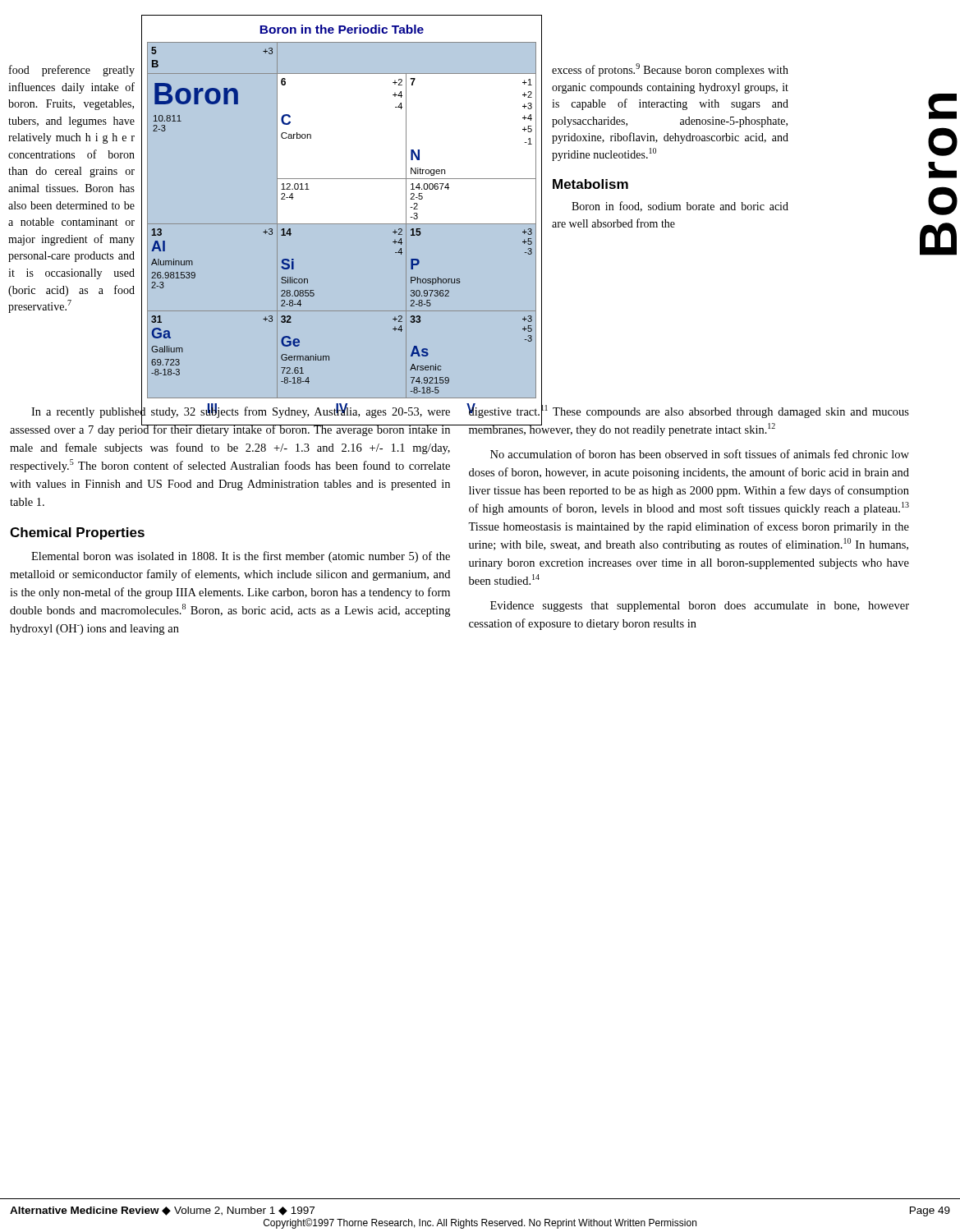Select the text block starting "food preference greatly influences daily intake of boron."
The width and height of the screenshot is (960, 1232).
point(71,189)
